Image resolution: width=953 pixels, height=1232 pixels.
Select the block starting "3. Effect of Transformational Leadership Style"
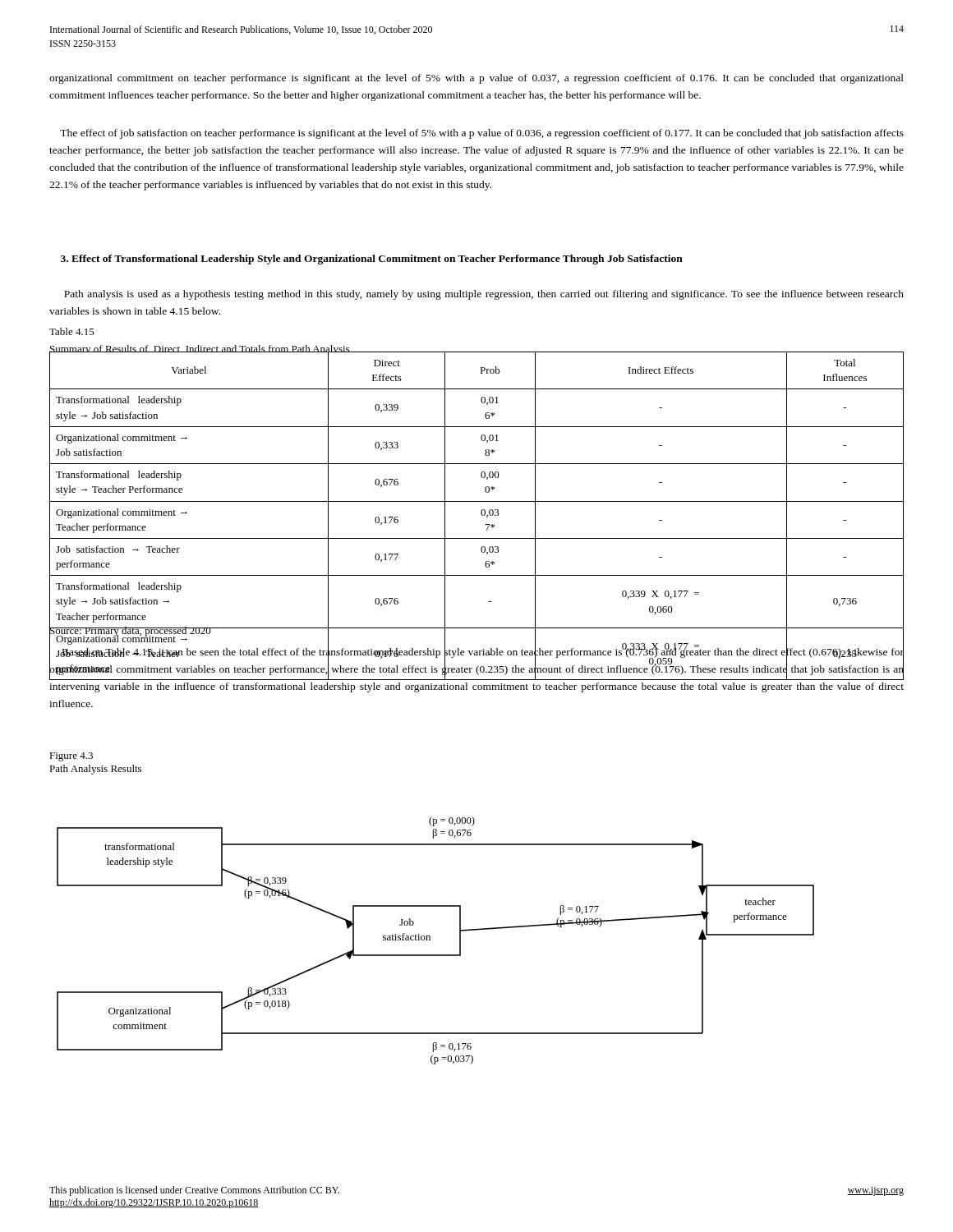tap(366, 258)
